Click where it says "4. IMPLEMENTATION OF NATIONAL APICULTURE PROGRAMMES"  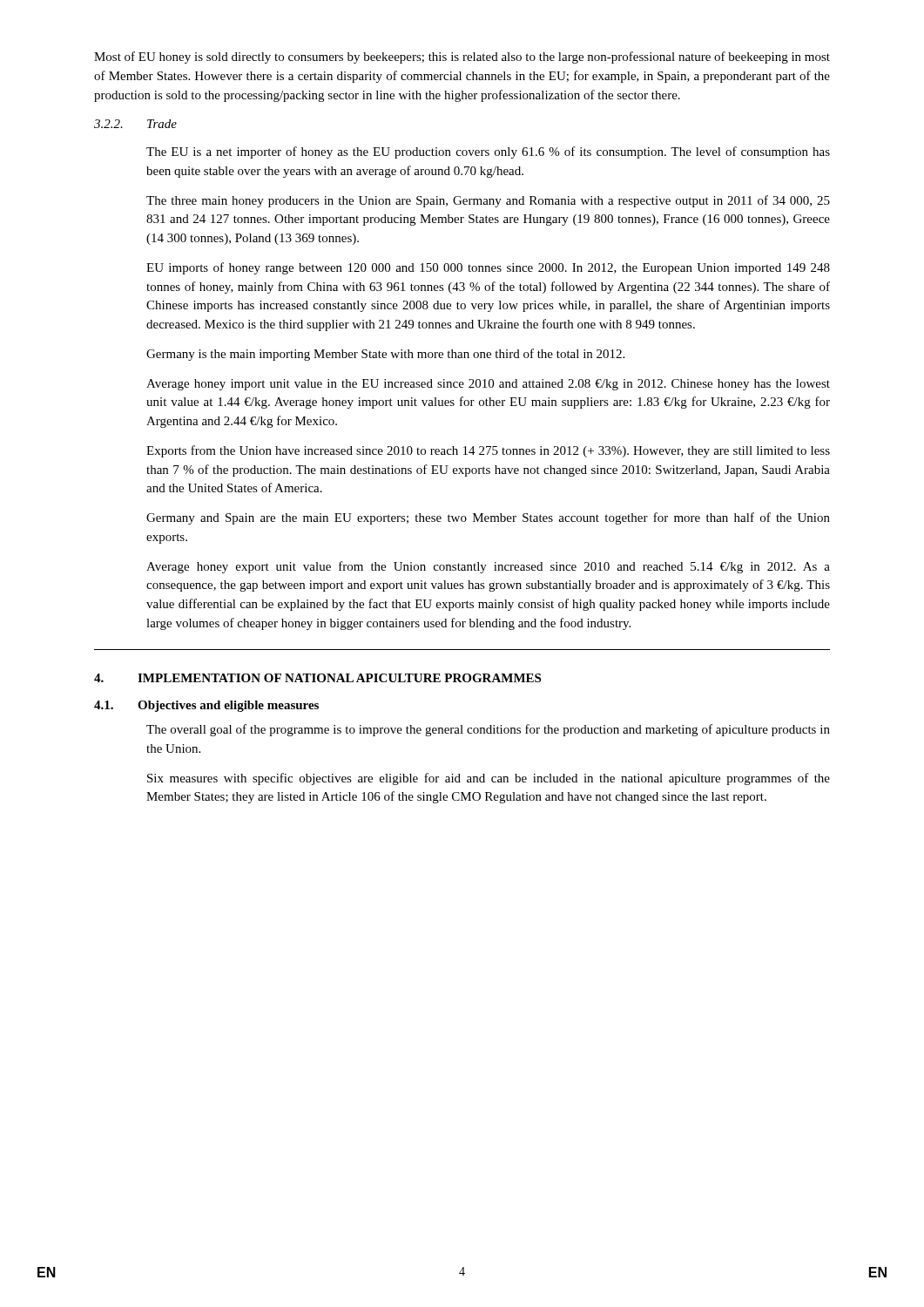pyautogui.click(x=318, y=678)
